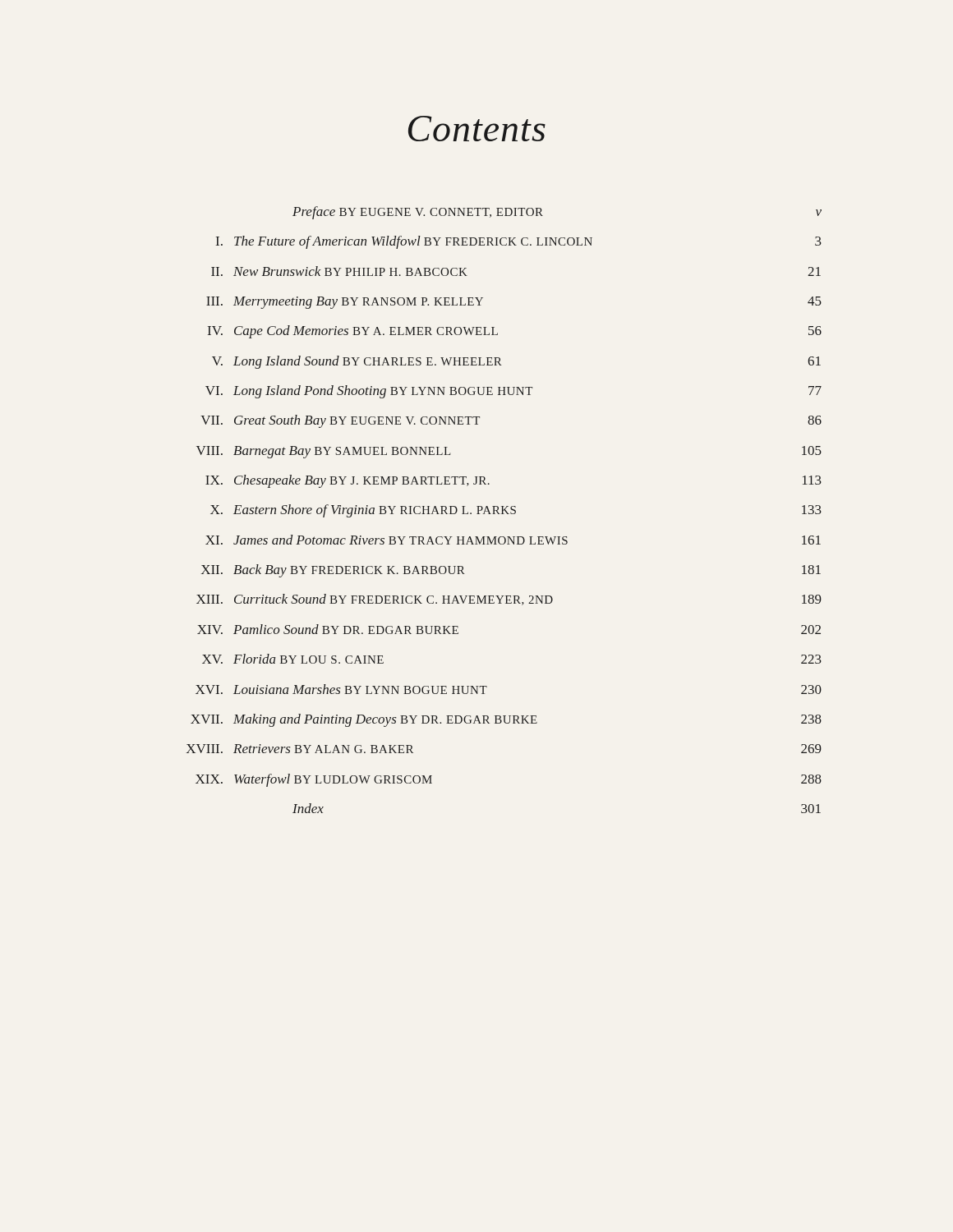Locate the block of text that opens with "XVI. Louisiana Marshes by"
Screen dimensions: 1232x953
pyautogui.click(x=493, y=690)
